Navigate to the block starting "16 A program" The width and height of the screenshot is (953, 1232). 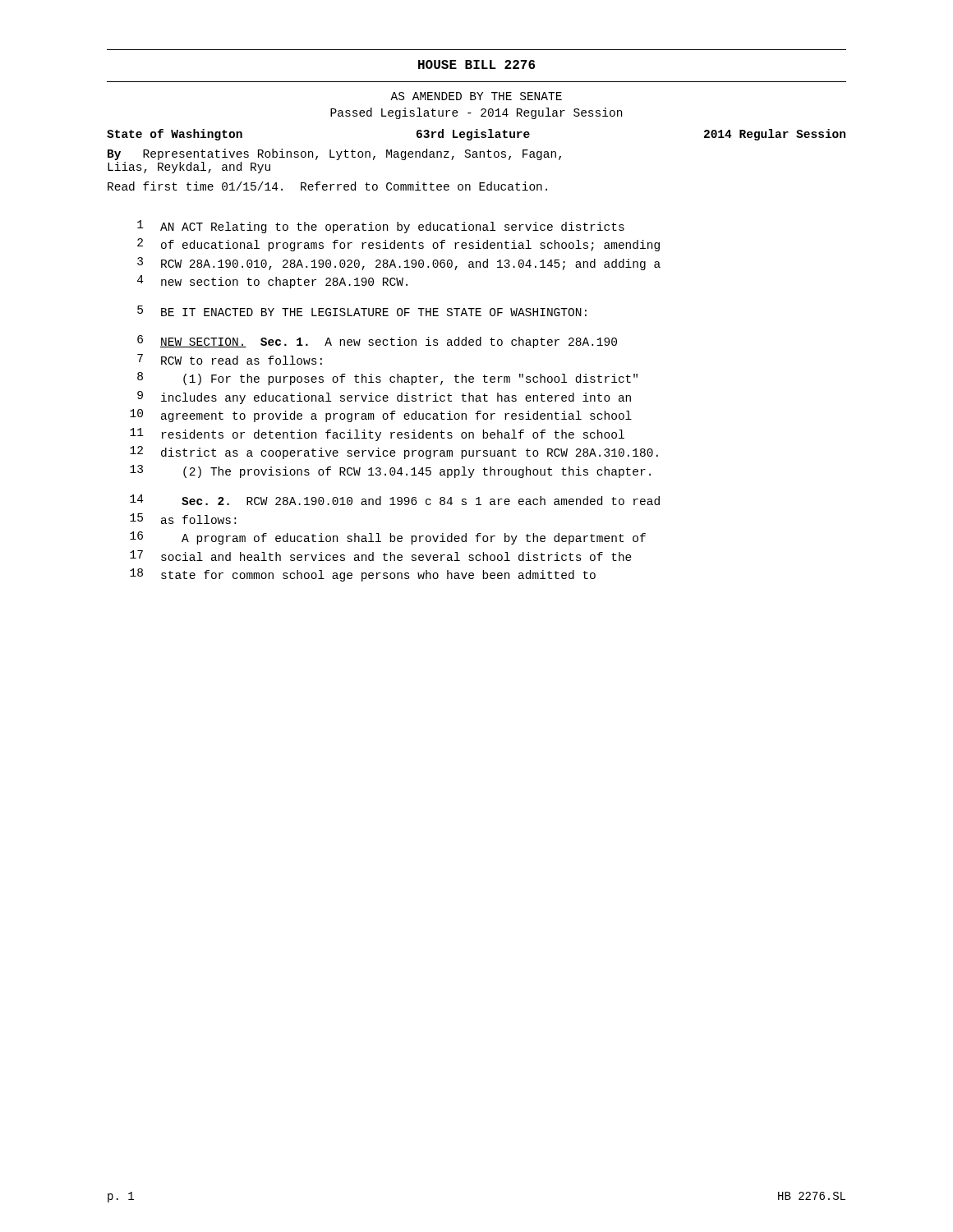pyautogui.click(x=476, y=539)
